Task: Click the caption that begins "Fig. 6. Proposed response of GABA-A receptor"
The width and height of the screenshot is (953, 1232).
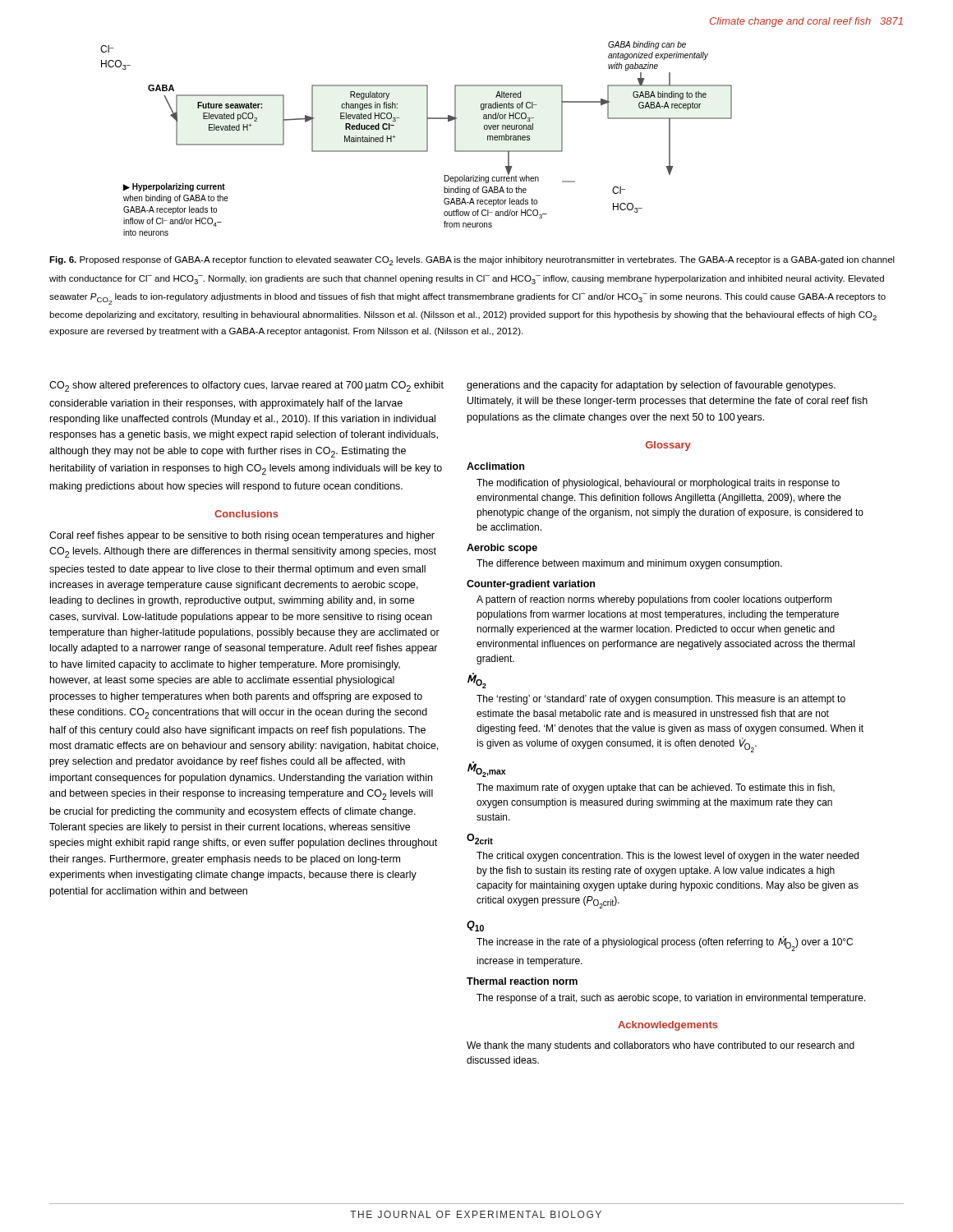Action: 472,295
